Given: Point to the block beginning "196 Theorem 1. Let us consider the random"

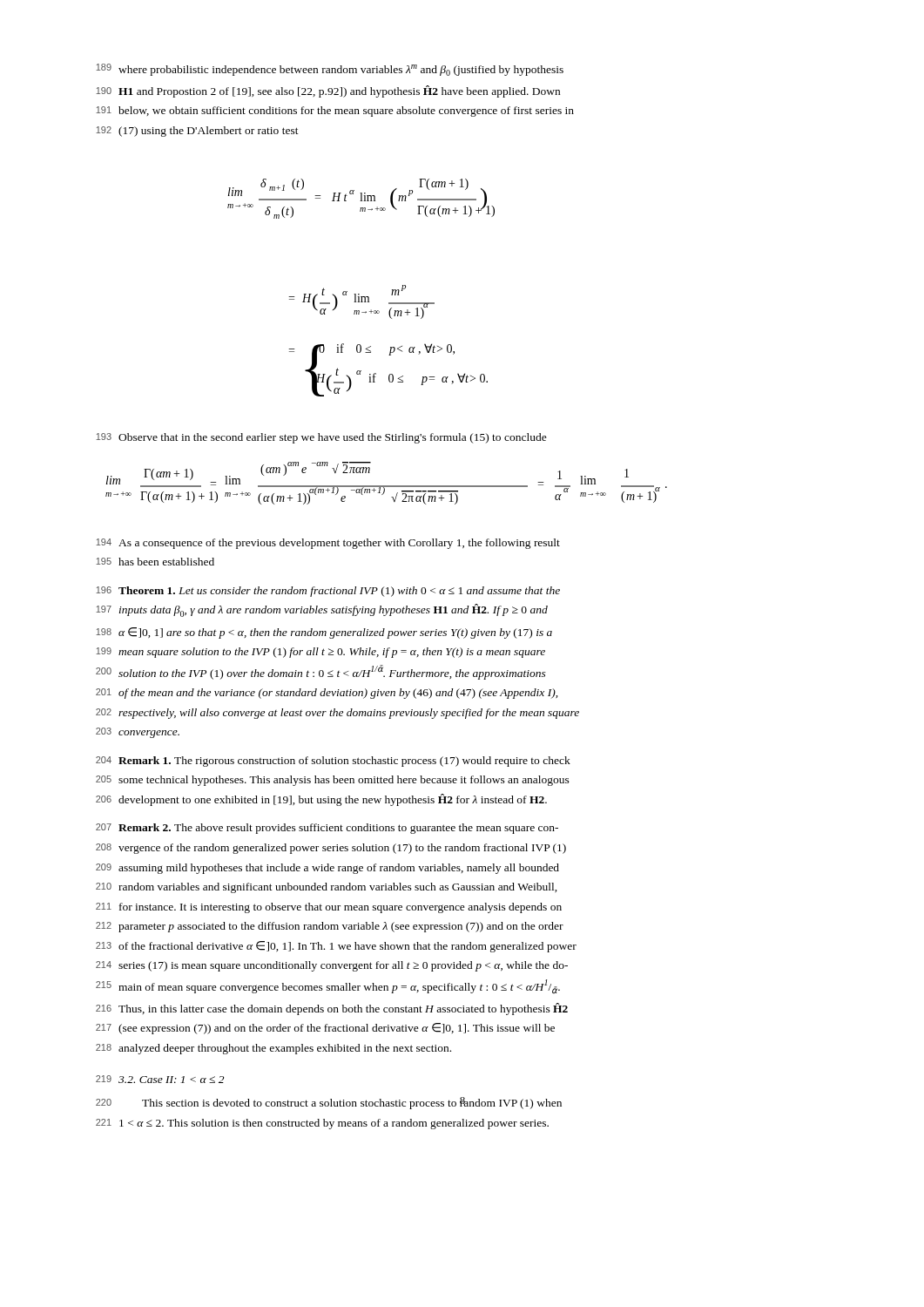Looking at the screenshot, I should pyautogui.click(x=462, y=663).
